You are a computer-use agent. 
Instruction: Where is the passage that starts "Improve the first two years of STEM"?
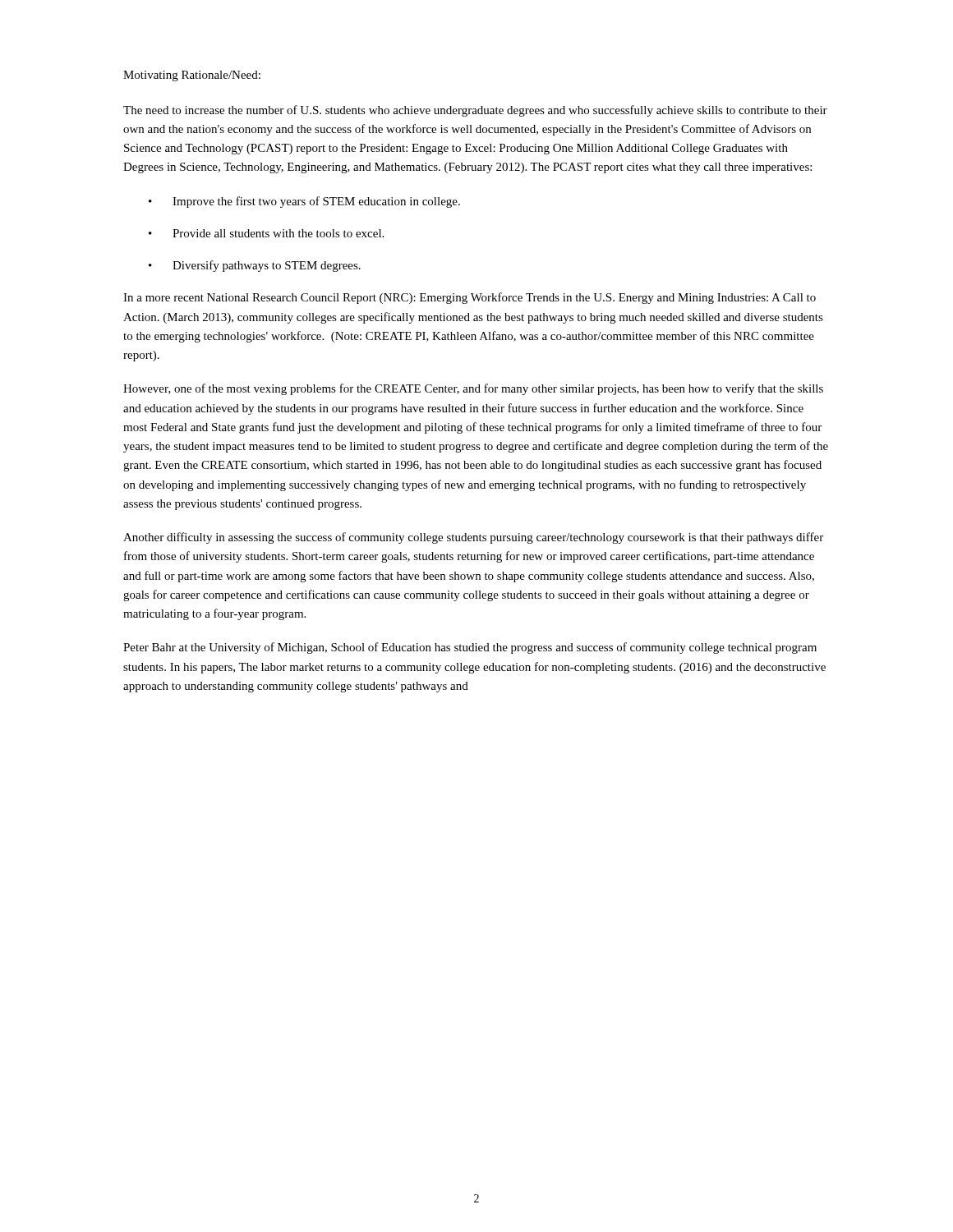click(x=317, y=201)
